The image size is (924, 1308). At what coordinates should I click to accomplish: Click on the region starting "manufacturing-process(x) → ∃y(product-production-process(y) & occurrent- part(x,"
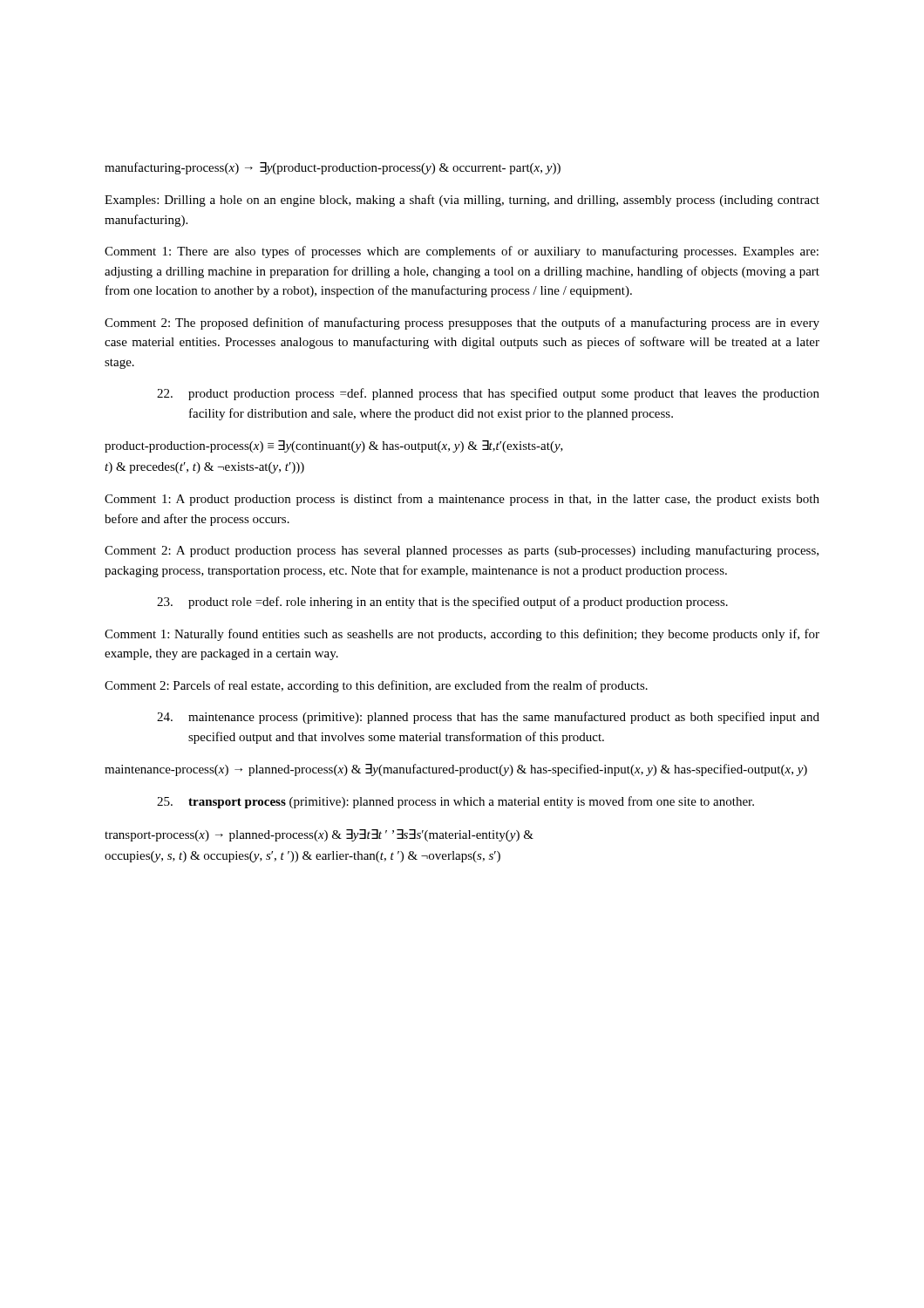333,167
